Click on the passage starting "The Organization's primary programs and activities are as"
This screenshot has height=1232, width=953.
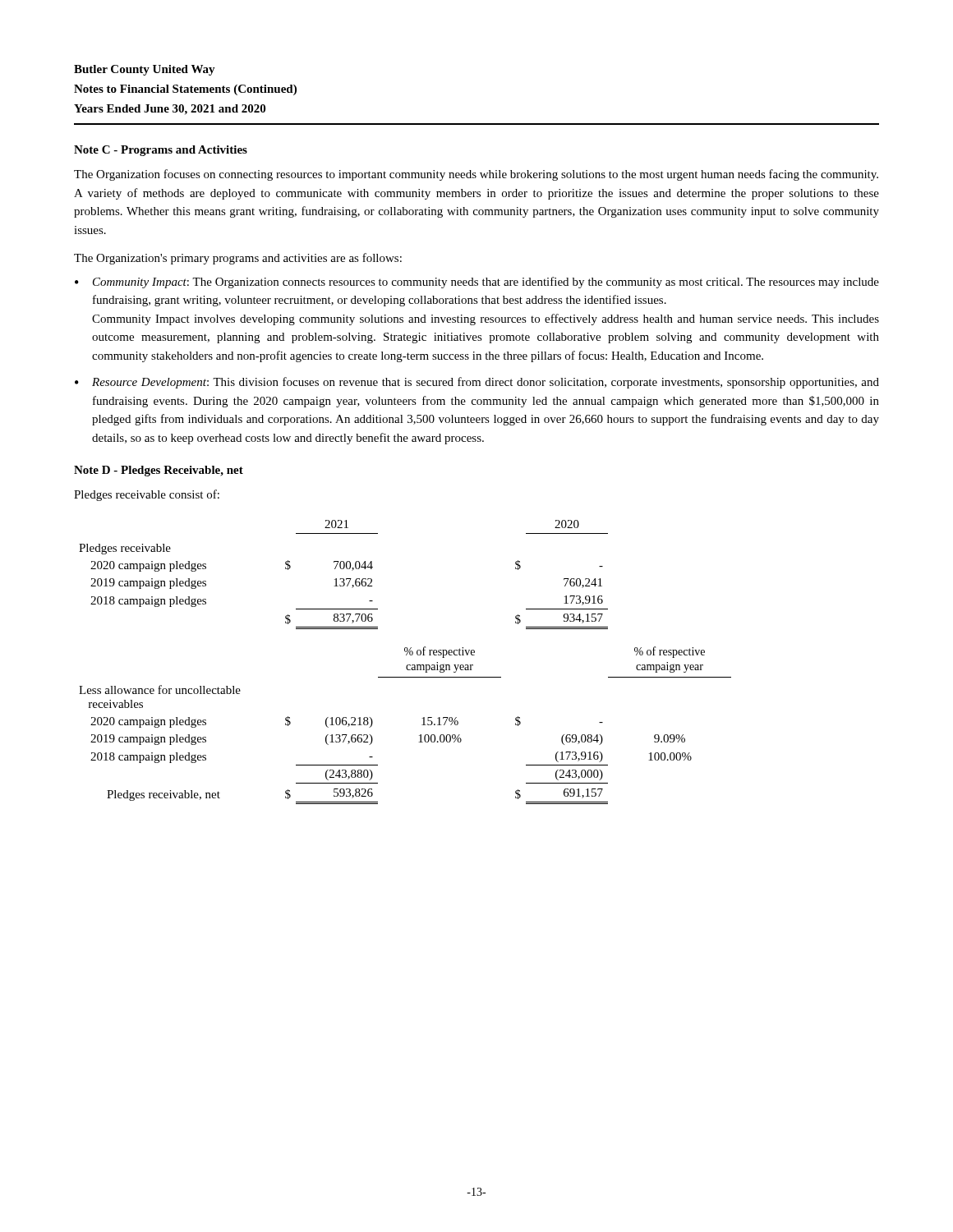(x=238, y=258)
